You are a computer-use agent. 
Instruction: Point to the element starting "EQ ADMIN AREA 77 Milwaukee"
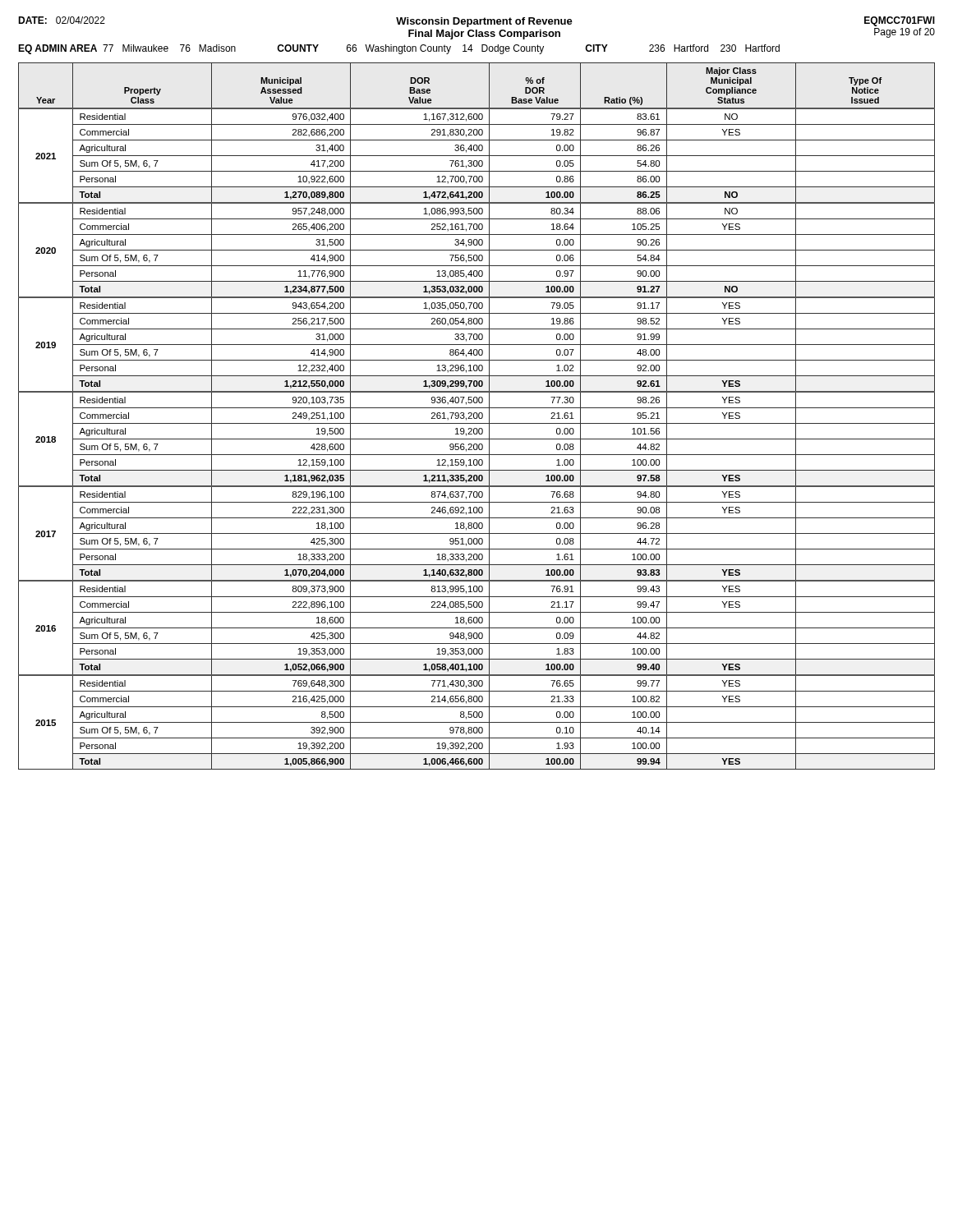(x=399, y=48)
